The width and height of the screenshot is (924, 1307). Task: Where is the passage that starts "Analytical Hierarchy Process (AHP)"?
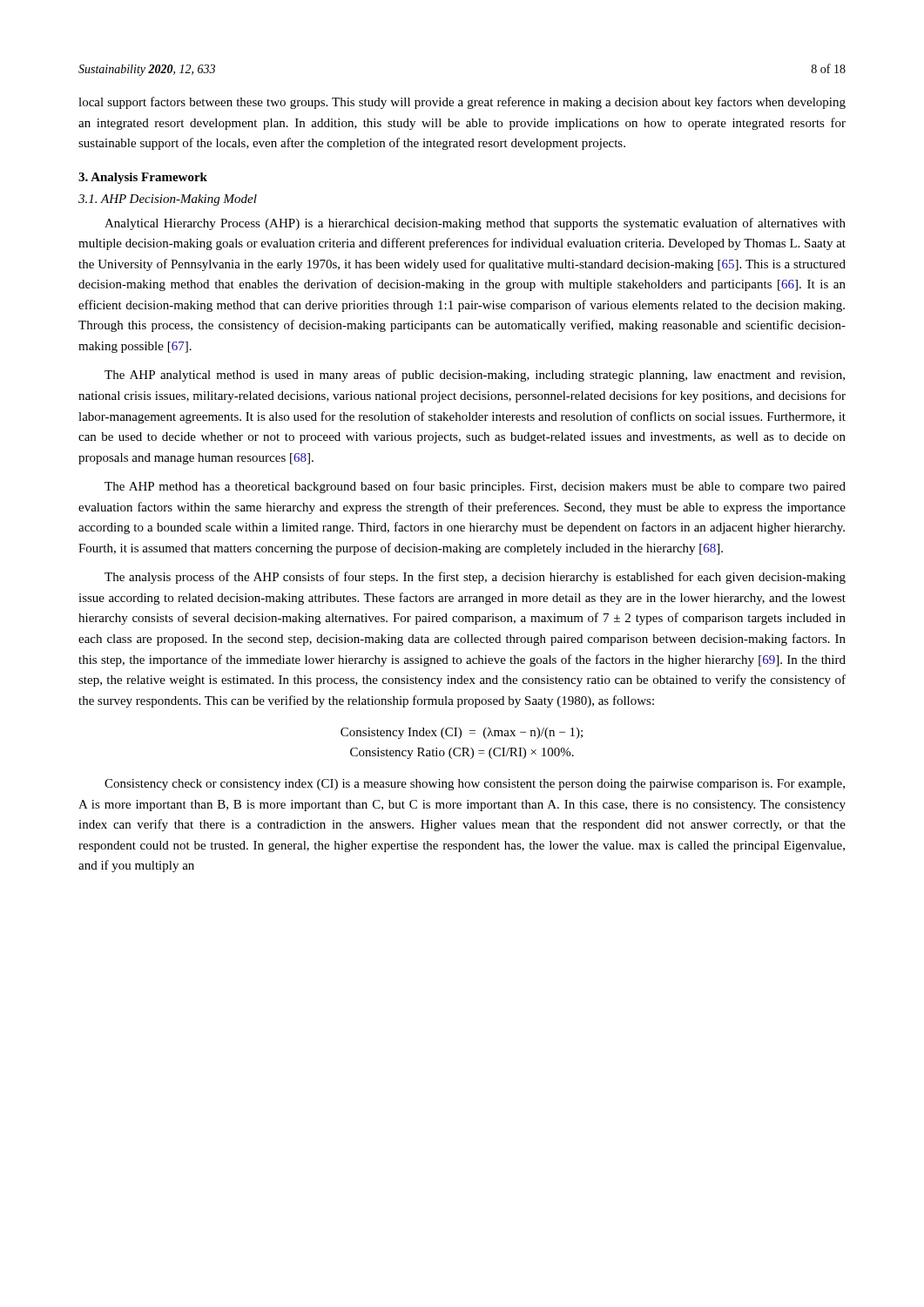[462, 285]
